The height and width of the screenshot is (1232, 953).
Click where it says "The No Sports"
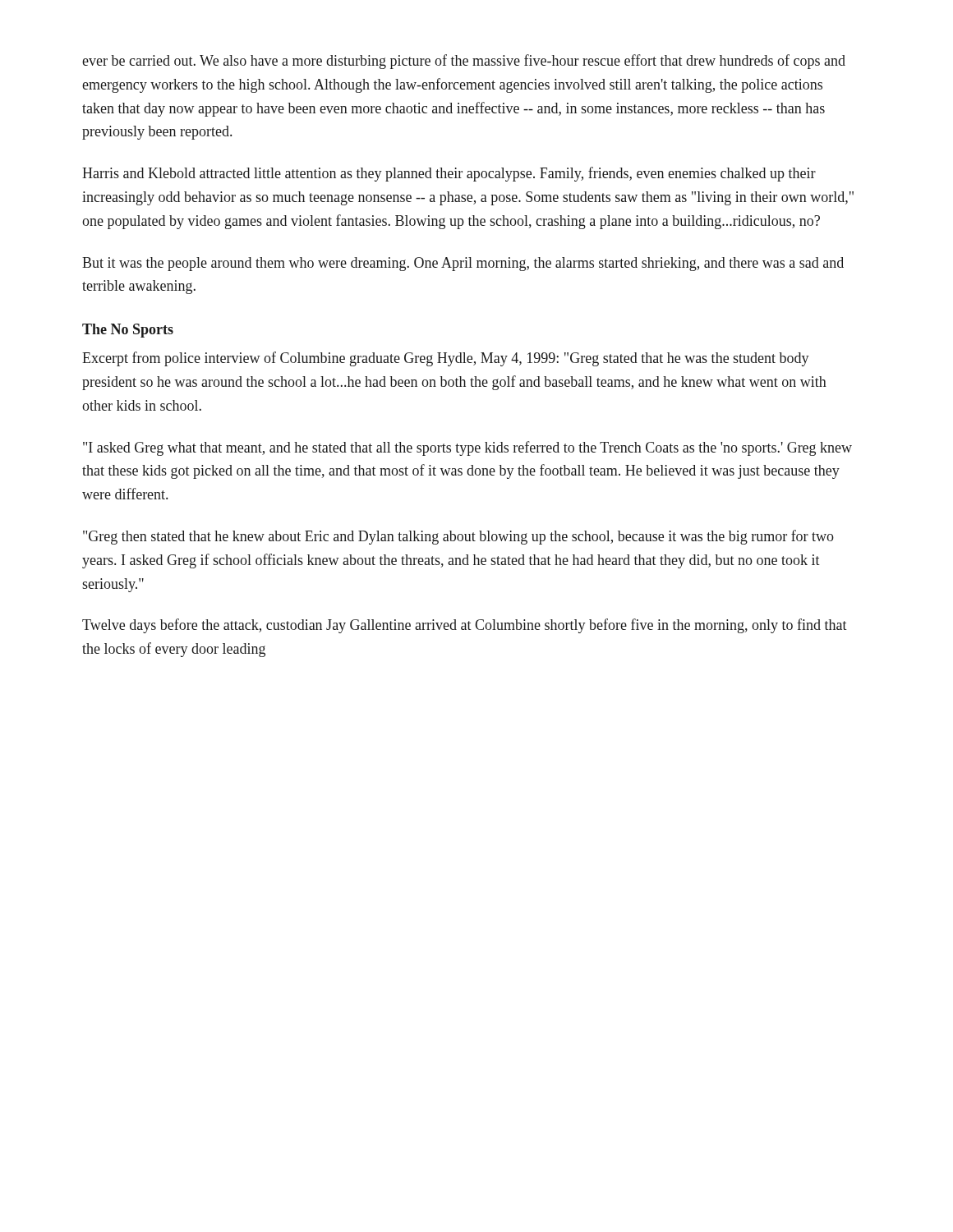[x=128, y=329]
